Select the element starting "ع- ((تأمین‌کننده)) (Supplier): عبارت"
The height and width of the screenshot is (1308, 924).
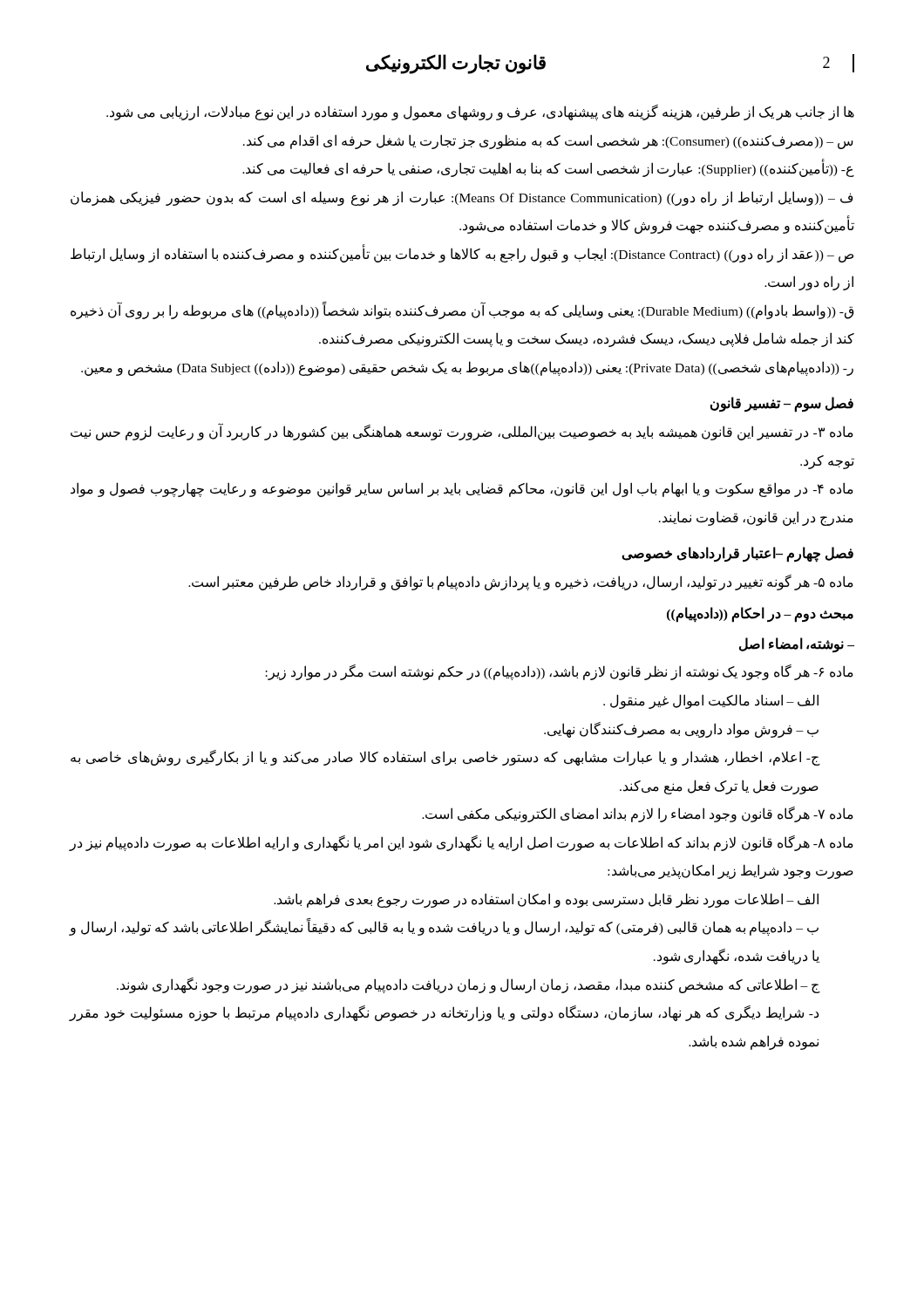(548, 169)
